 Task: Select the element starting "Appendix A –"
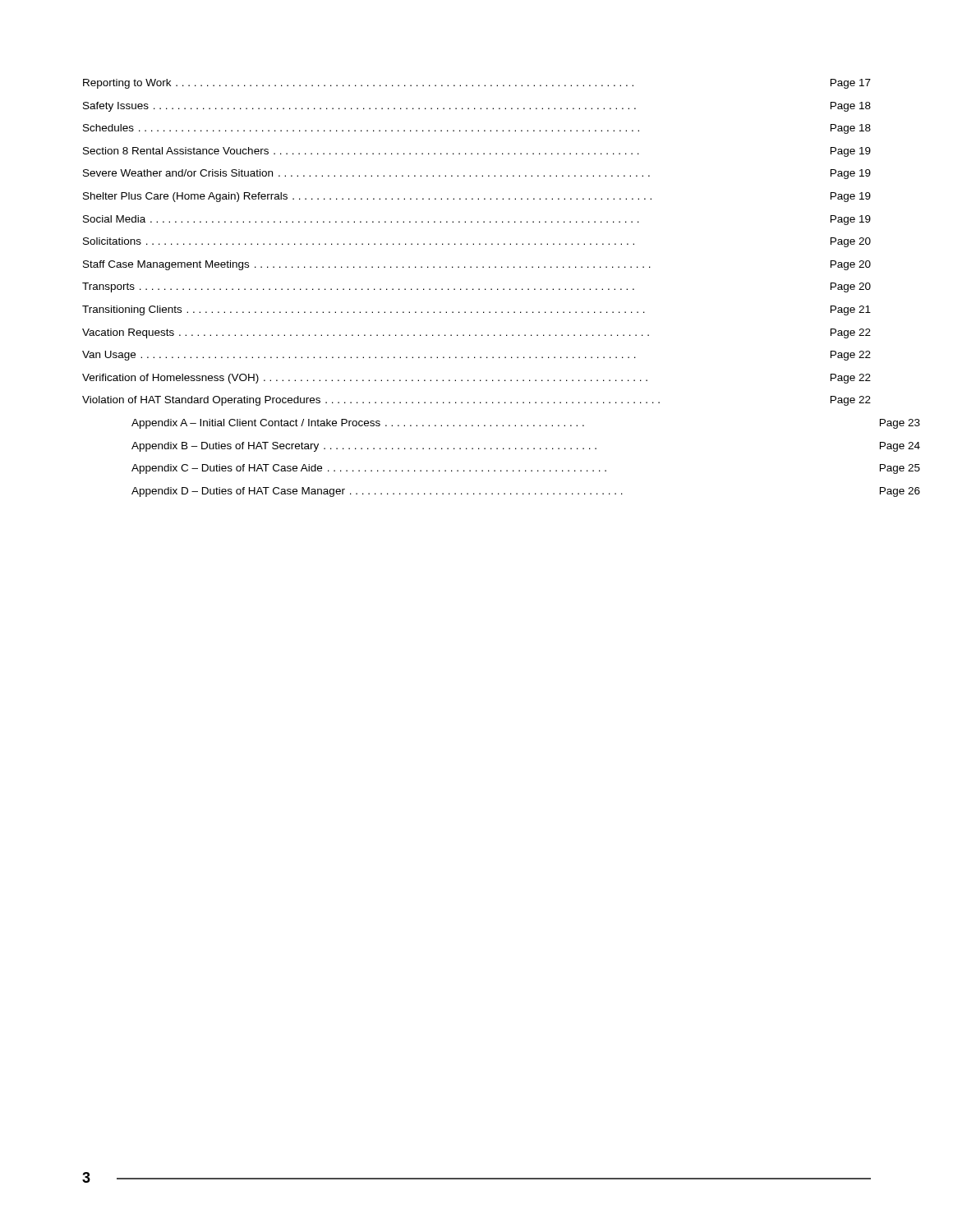[526, 423]
